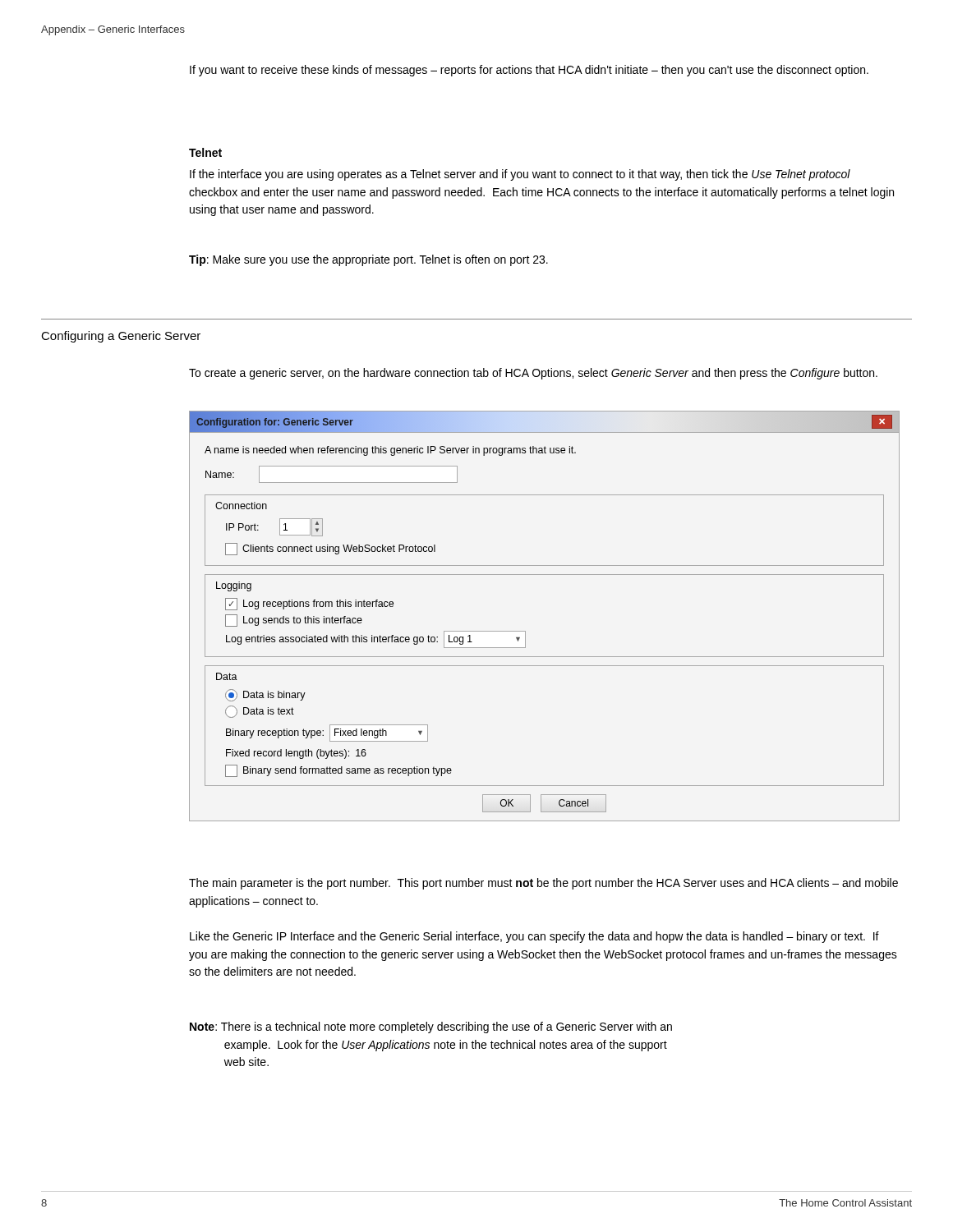Image resolution: width=953 pixels, height=1232 pixels.
Task: Select the text block with the text "If the interface you"
Action: tap(542, 192)
